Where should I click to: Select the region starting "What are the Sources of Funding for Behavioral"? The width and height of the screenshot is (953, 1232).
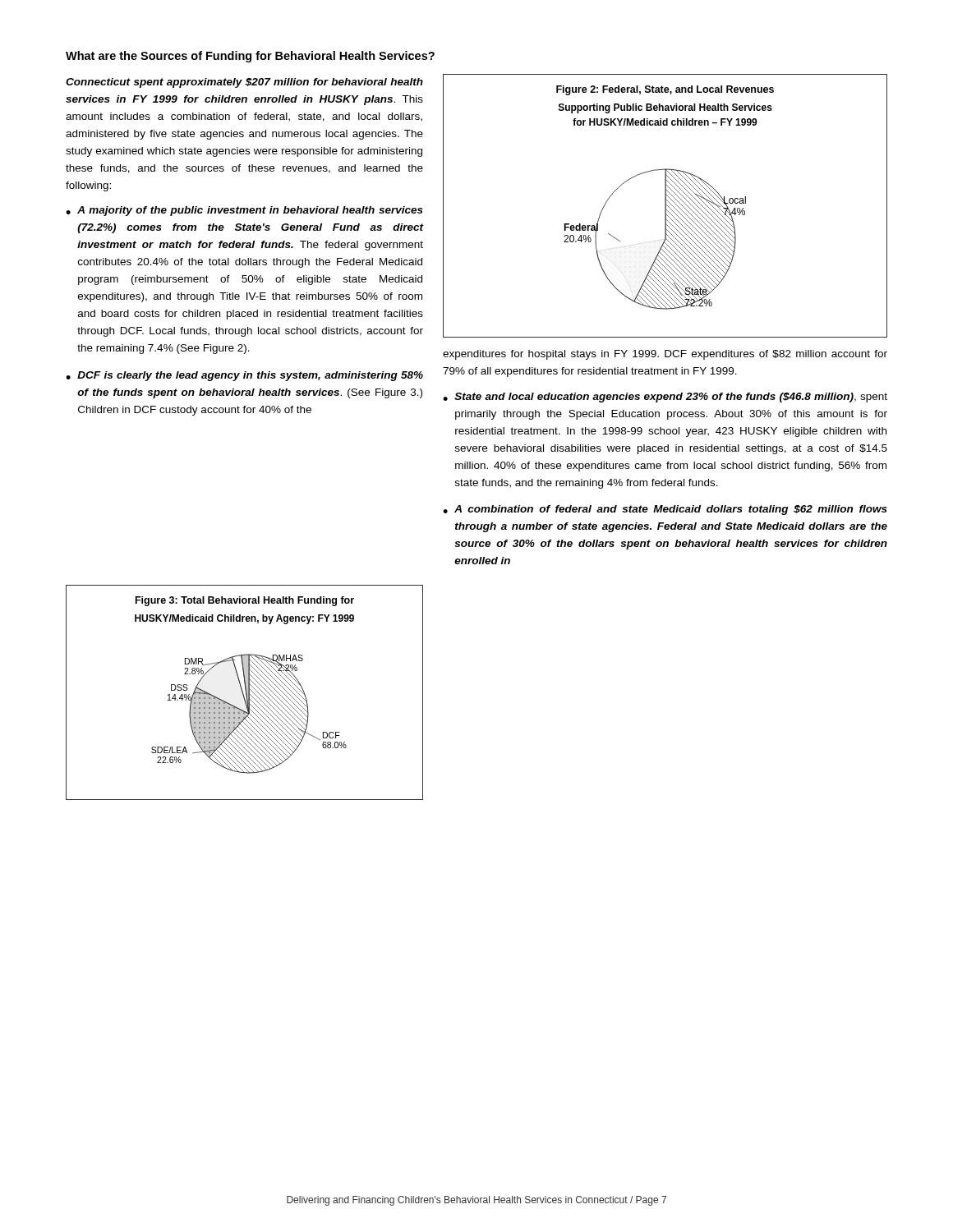(250, 56)
